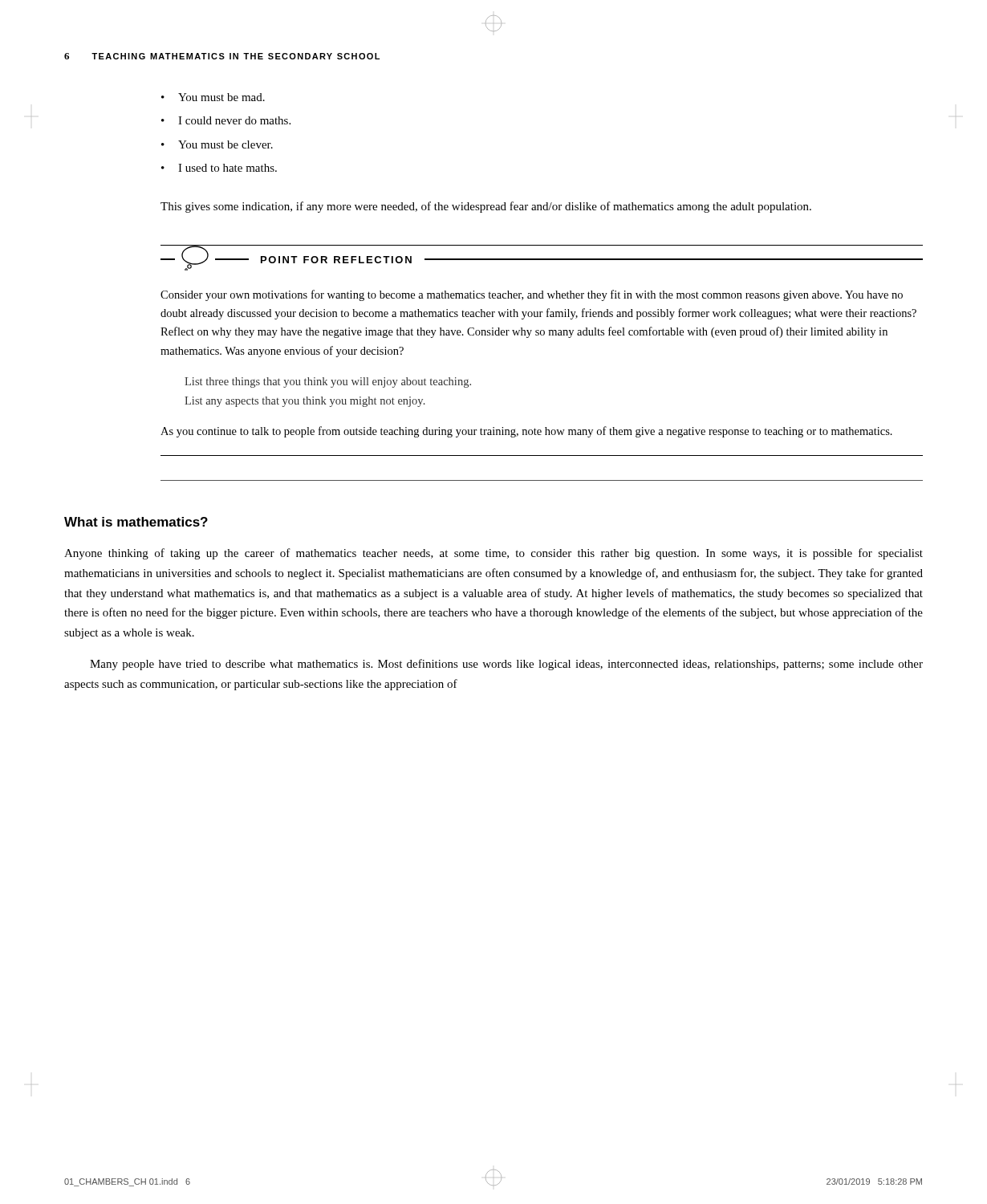Locate the text starting "I could never do maths."
987x1204 pixels.
226,120
